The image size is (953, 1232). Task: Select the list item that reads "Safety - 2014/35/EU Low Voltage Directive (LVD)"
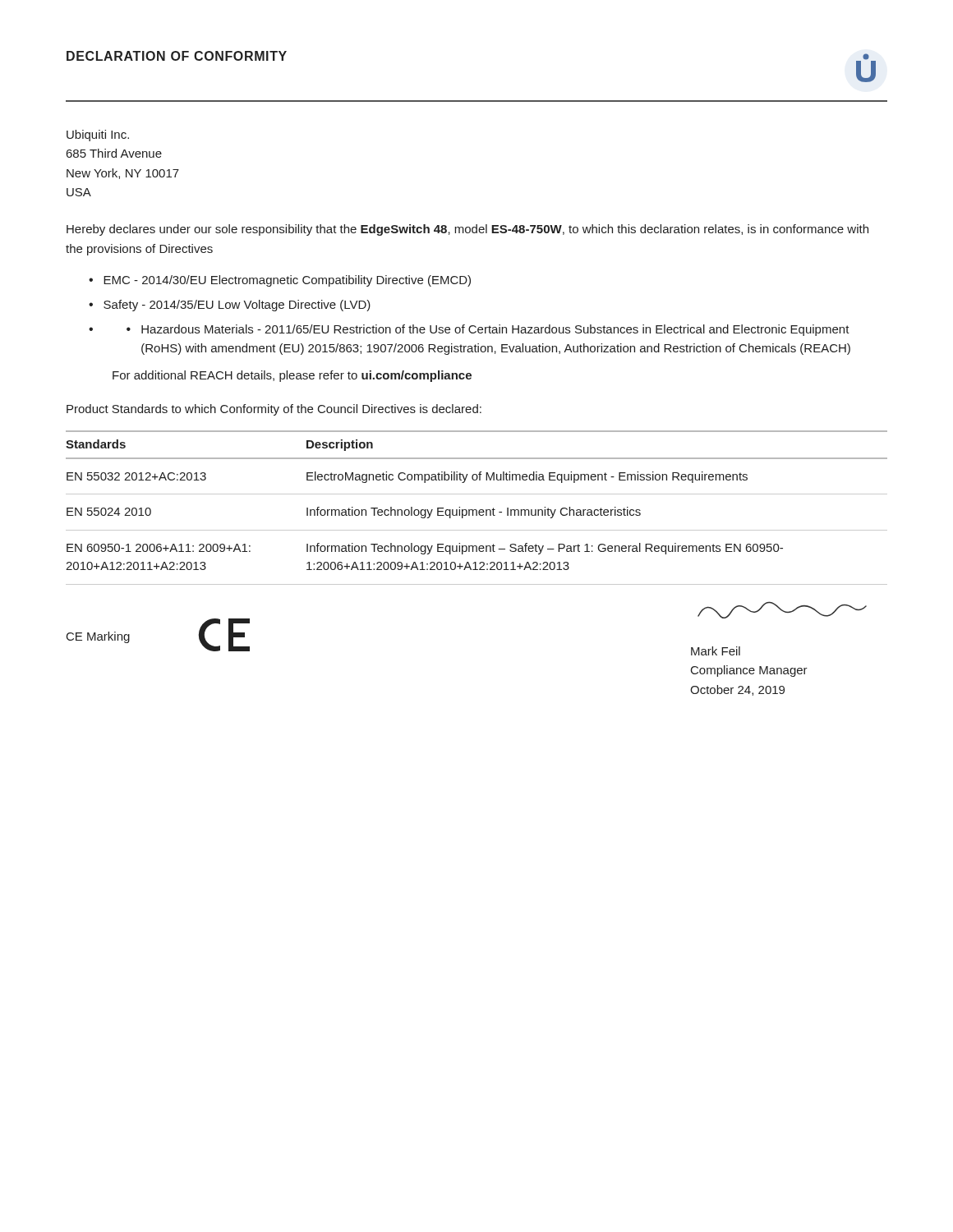tap(237, 304)
